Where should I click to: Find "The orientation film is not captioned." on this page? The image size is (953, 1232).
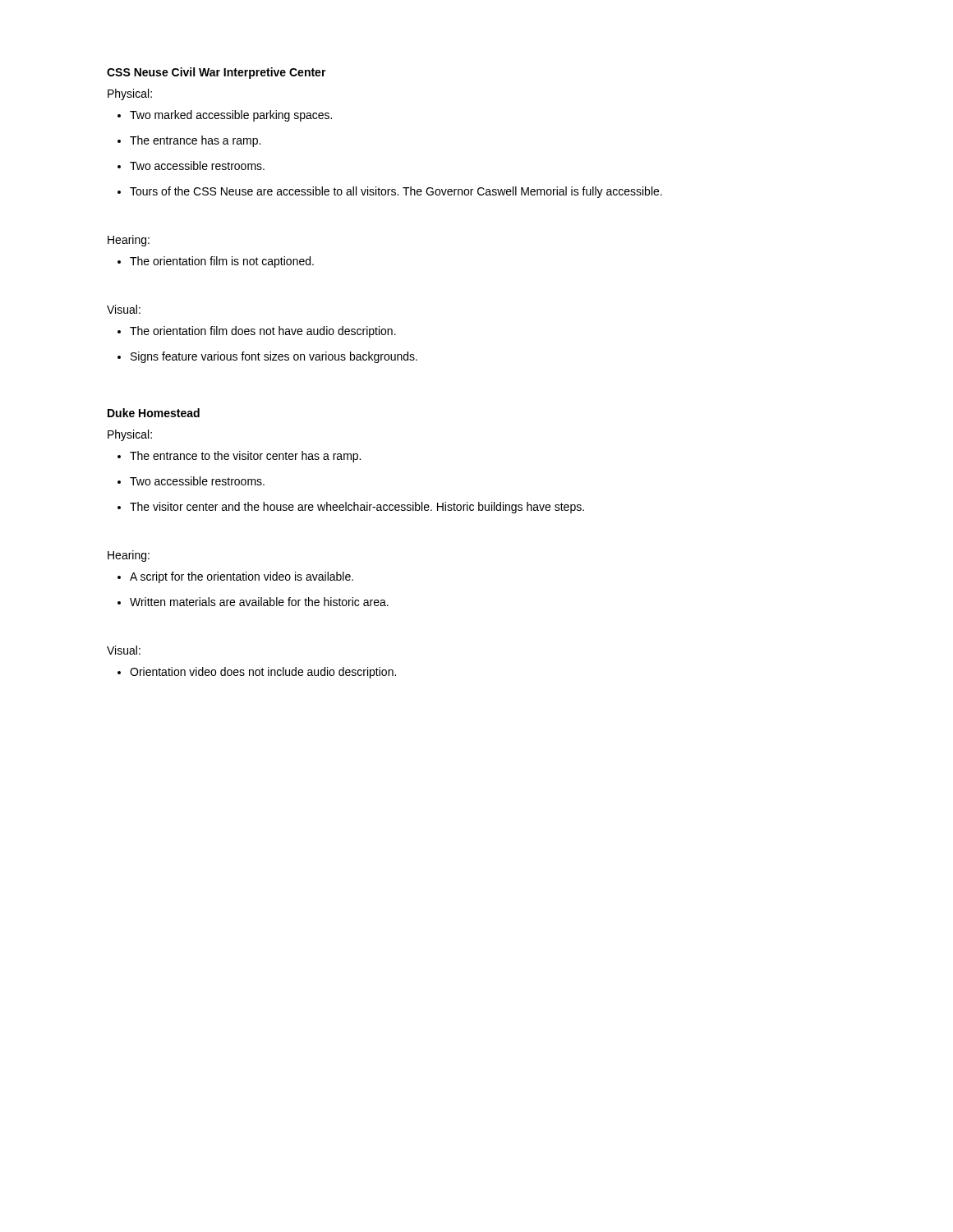point(222,261)
